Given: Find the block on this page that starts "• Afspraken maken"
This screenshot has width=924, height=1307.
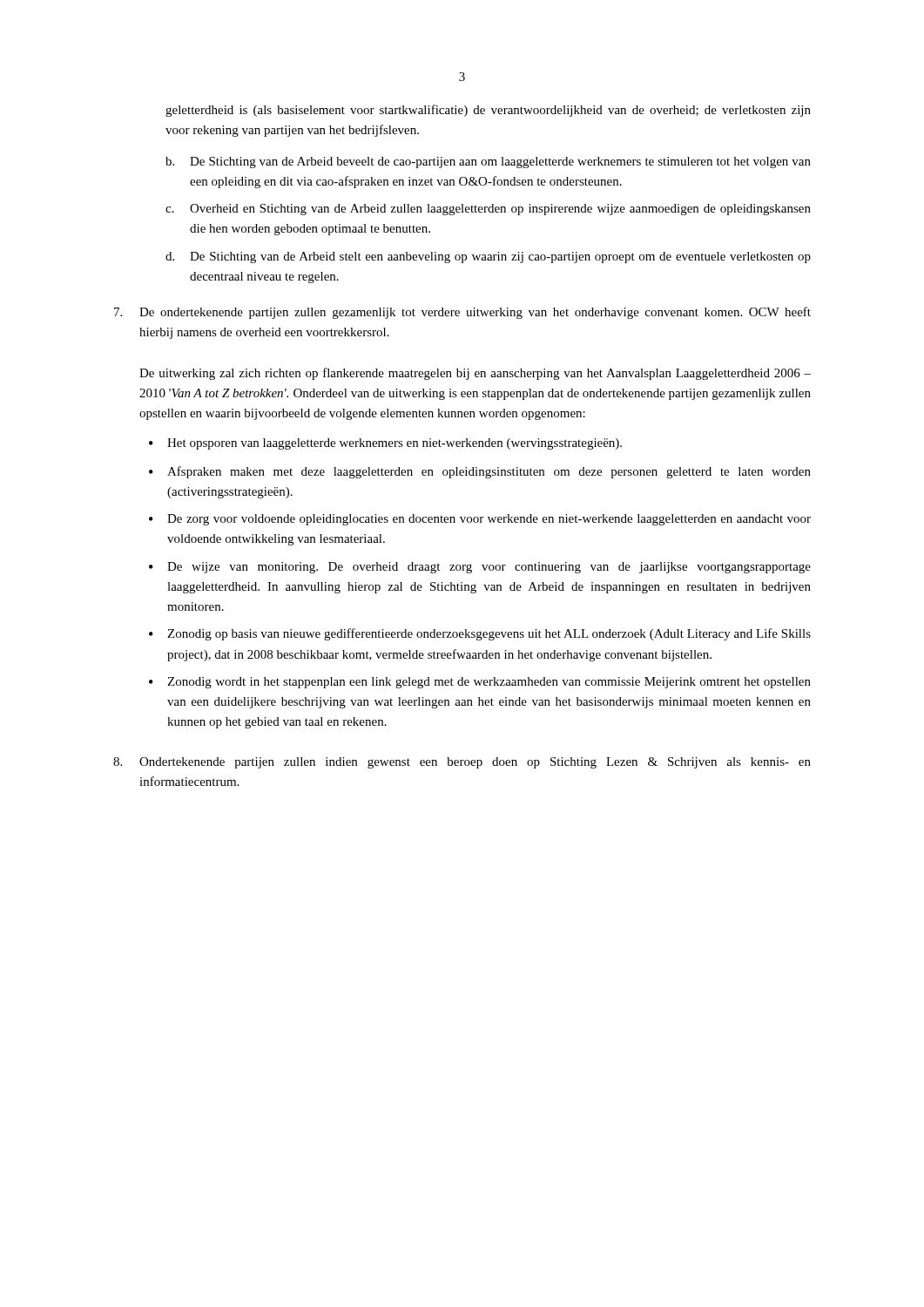Looking at the screenshot, I should pyautogui.click(x=479, y=482).
